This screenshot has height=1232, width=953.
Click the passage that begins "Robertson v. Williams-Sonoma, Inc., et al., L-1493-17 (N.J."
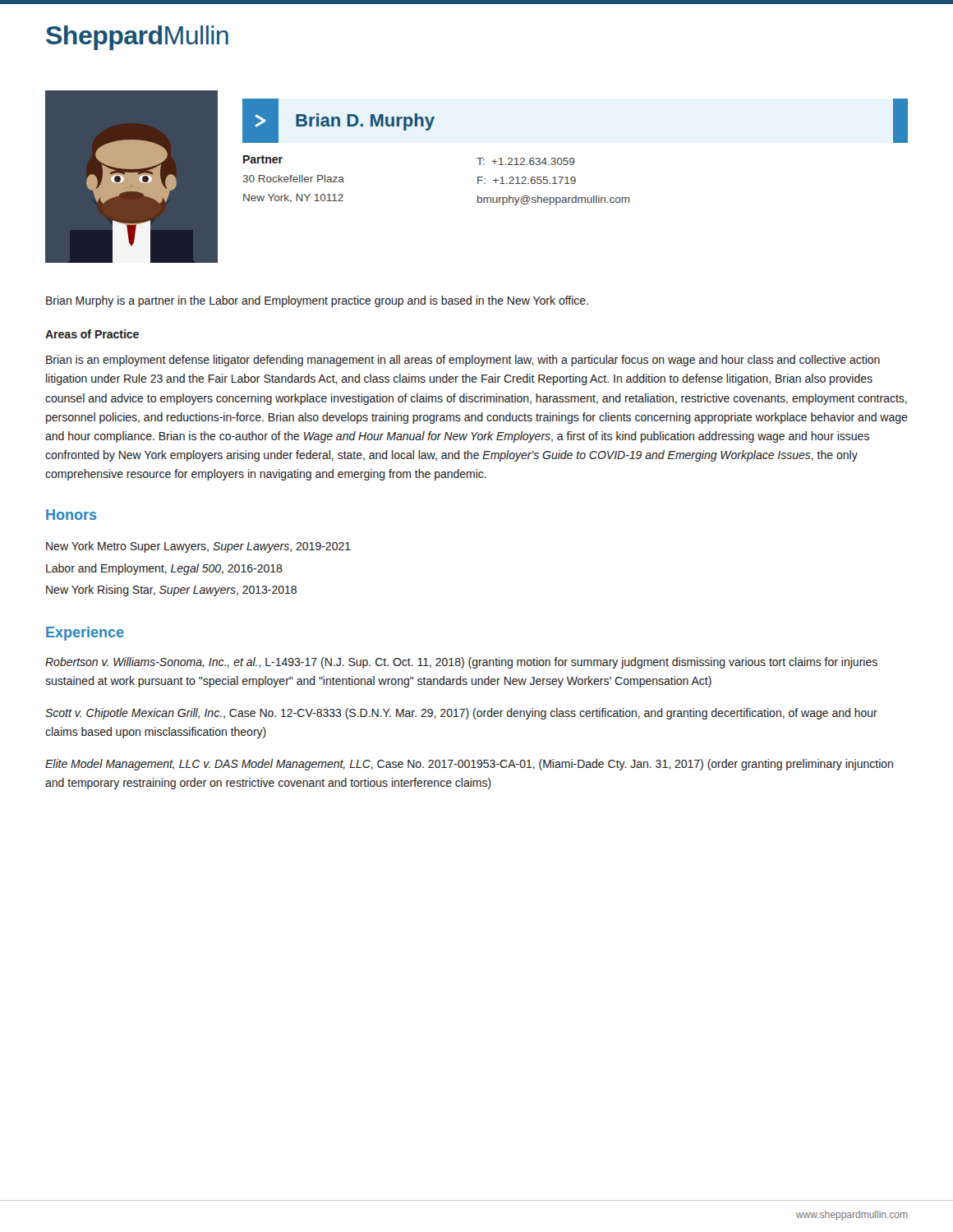point(461,671)
